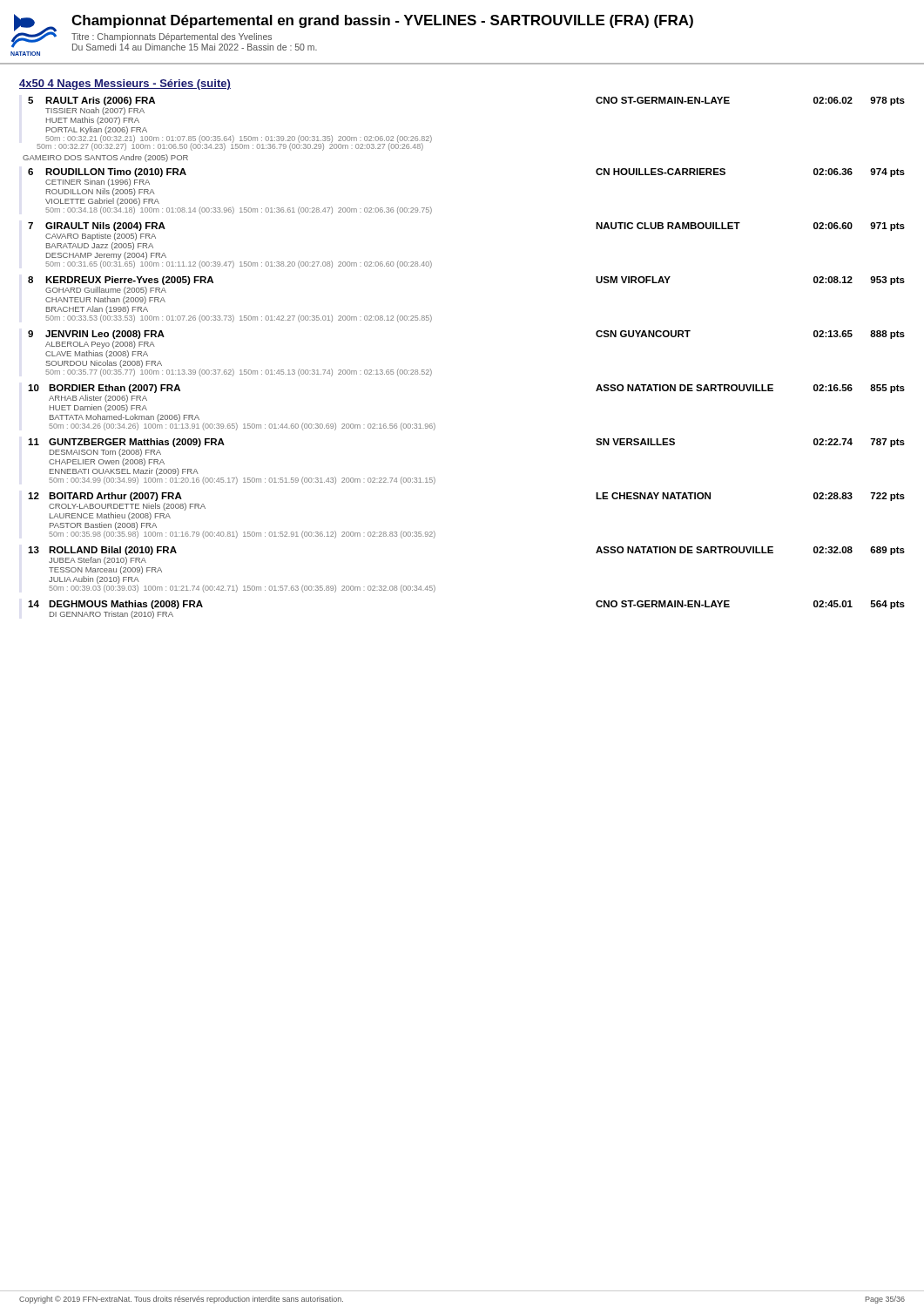Point to the block beginning "9 JENVRIN Leo (2008) FRA CSN GUYANCOURT"
The height and width of the screenshot is (1307, 924).
point(106,333)
